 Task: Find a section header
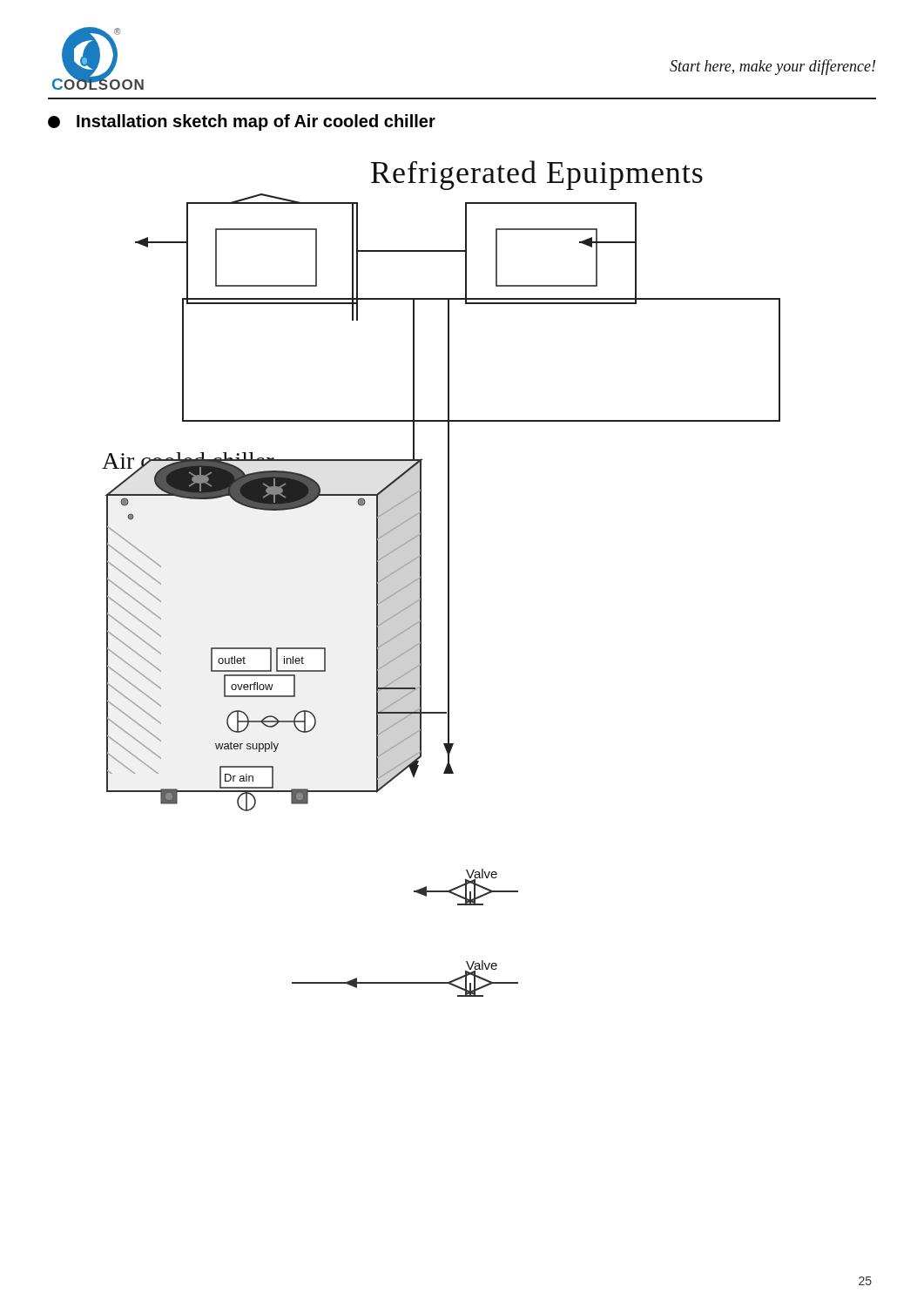pyautogui.click(x=242, y=122)
